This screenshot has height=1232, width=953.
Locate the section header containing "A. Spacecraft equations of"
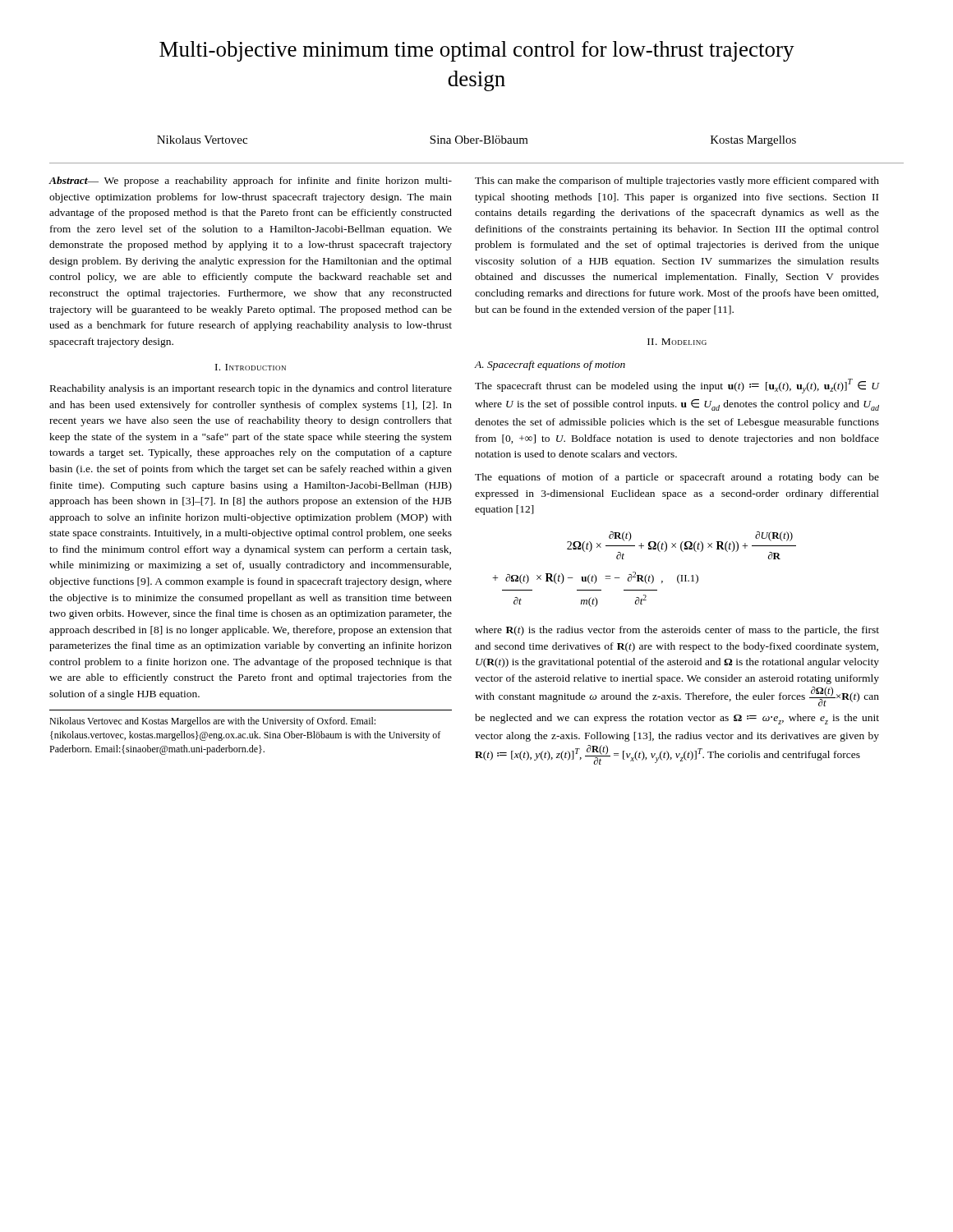click(550, 364)
